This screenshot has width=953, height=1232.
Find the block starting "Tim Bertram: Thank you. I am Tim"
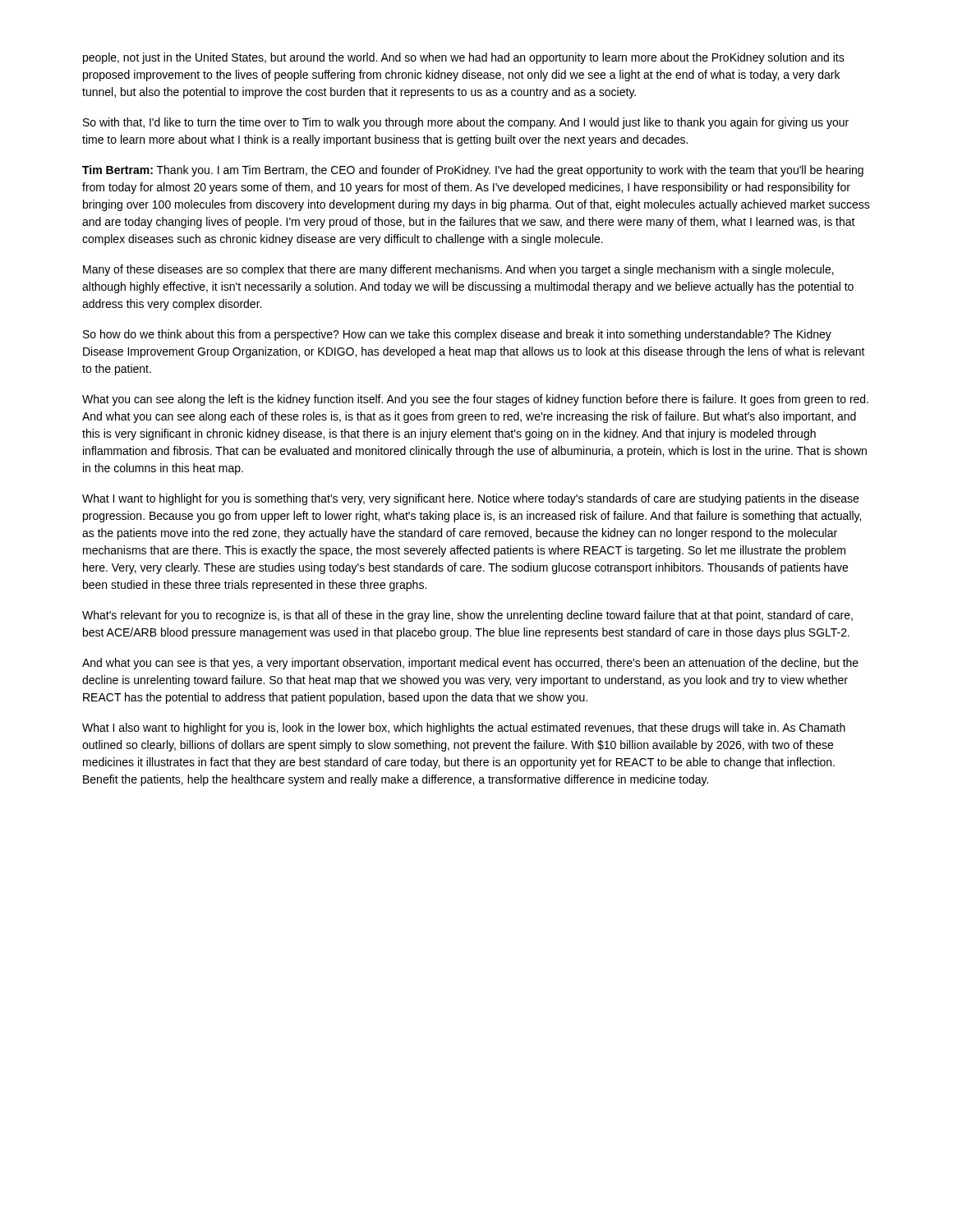point(476,205)
